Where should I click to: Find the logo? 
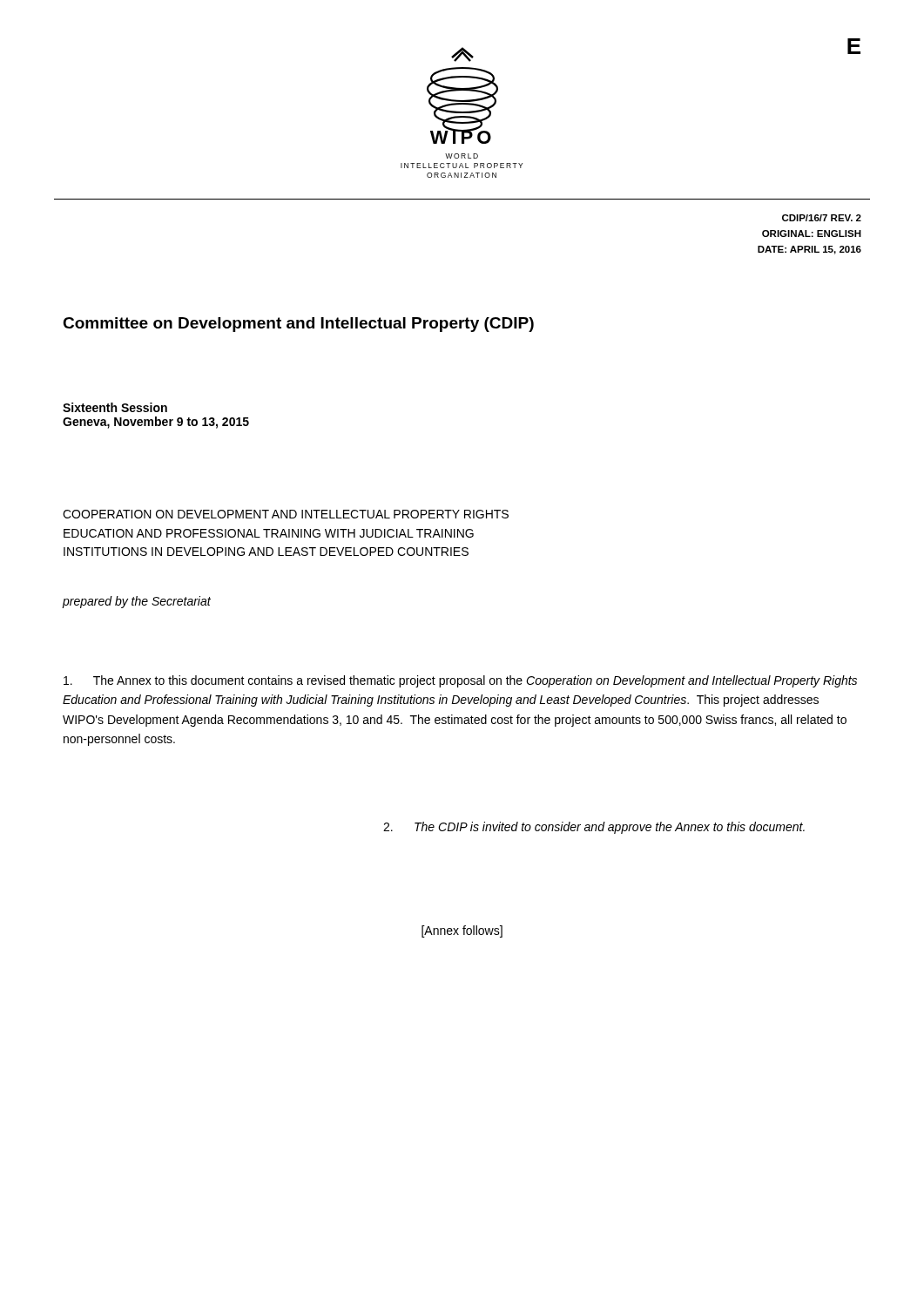tap(462, 111)
